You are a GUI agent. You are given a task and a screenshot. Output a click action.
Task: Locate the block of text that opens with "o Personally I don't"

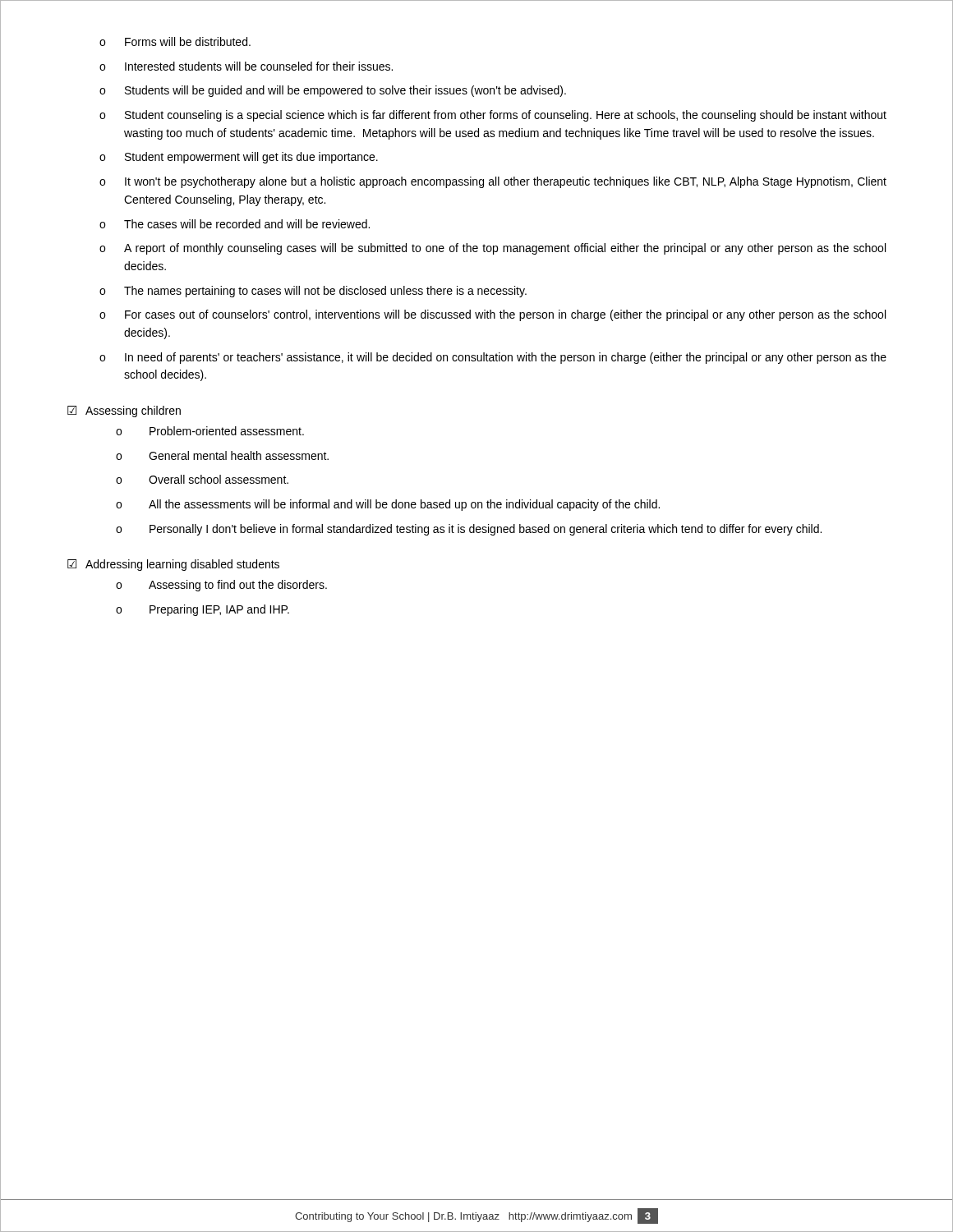501,529
